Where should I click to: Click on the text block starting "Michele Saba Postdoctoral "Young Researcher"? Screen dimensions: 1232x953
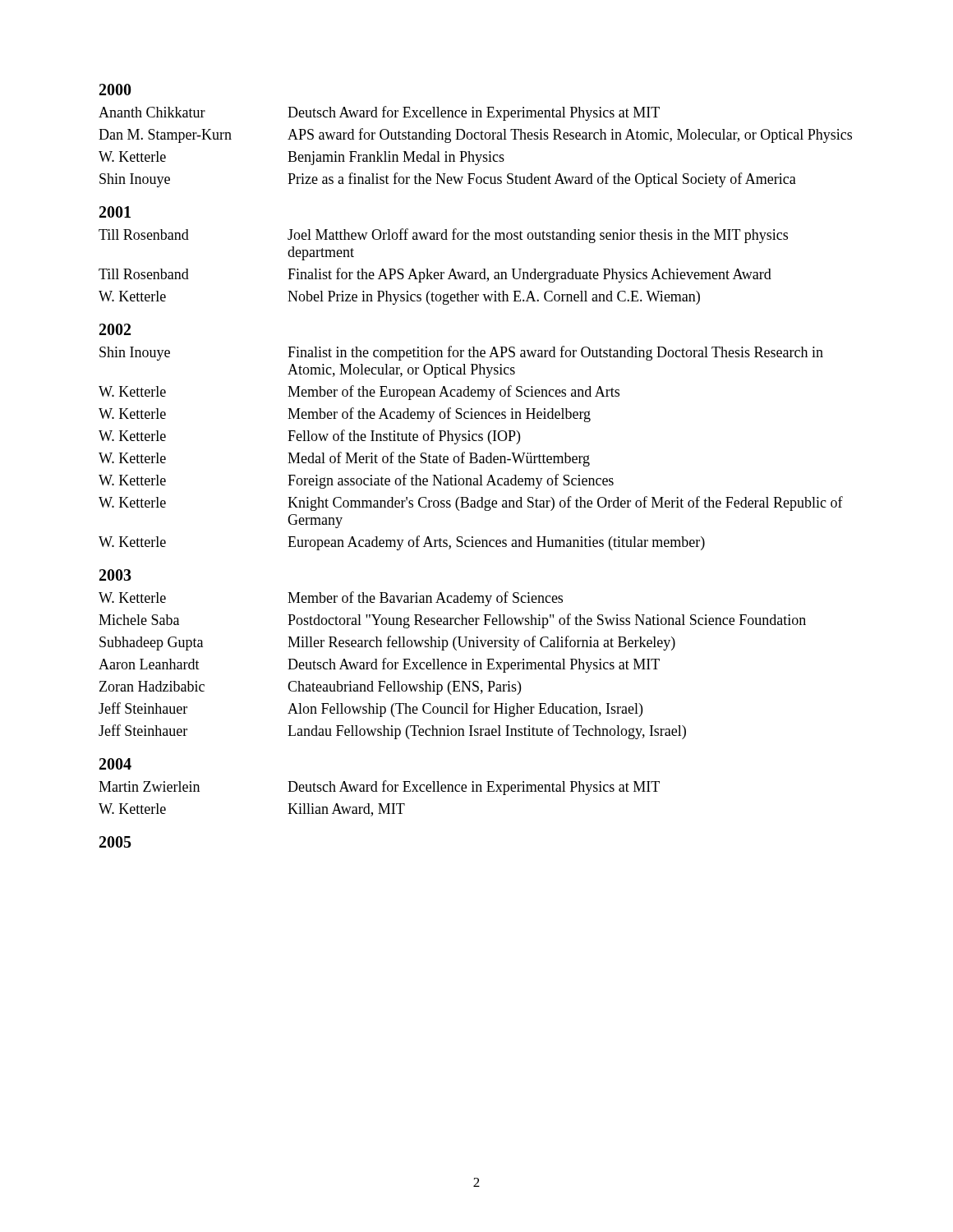coord(476,621)
